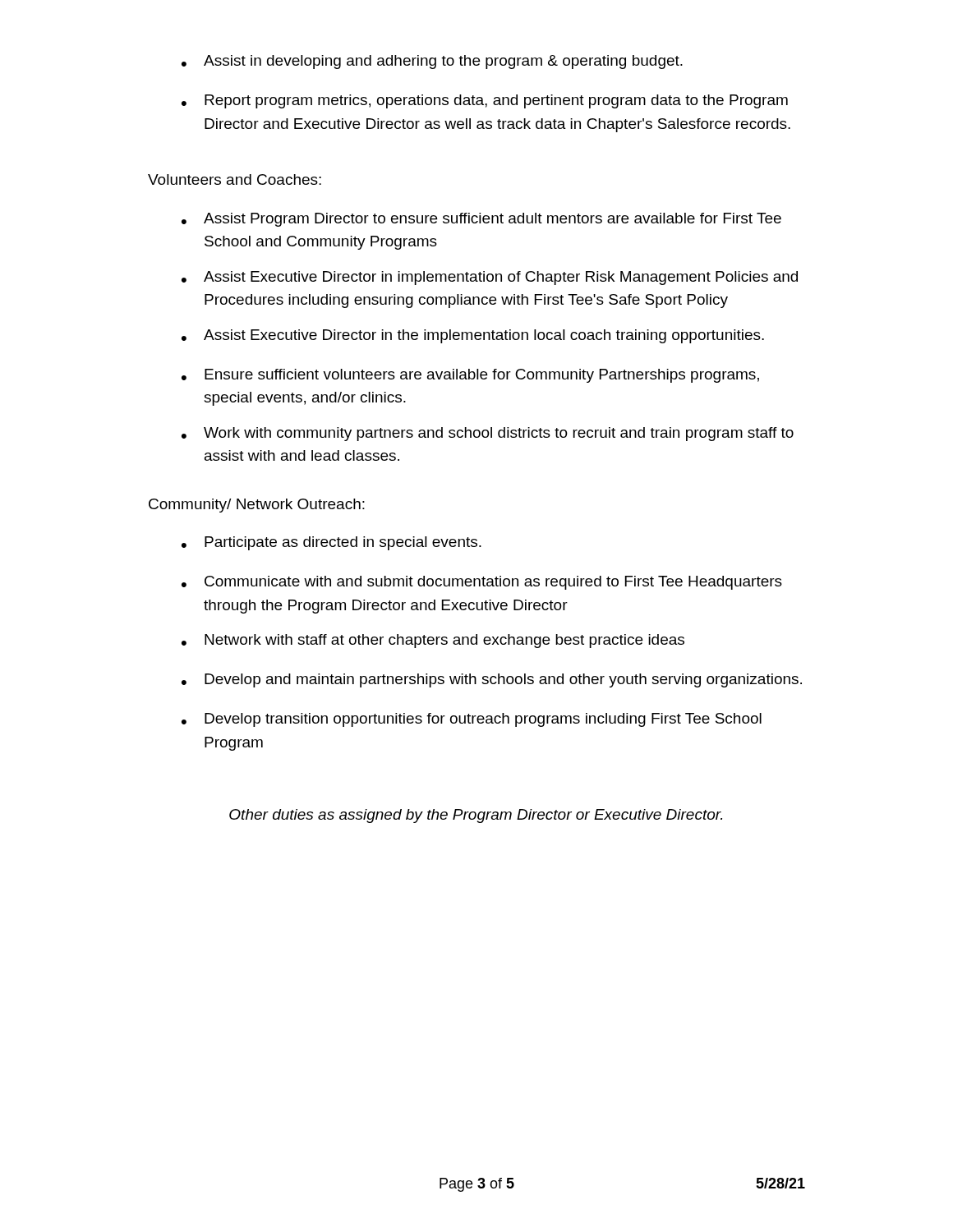Locate the list item with the text "• Participate as"
This screenshot has width=953, height=1232.
(331, 543)
